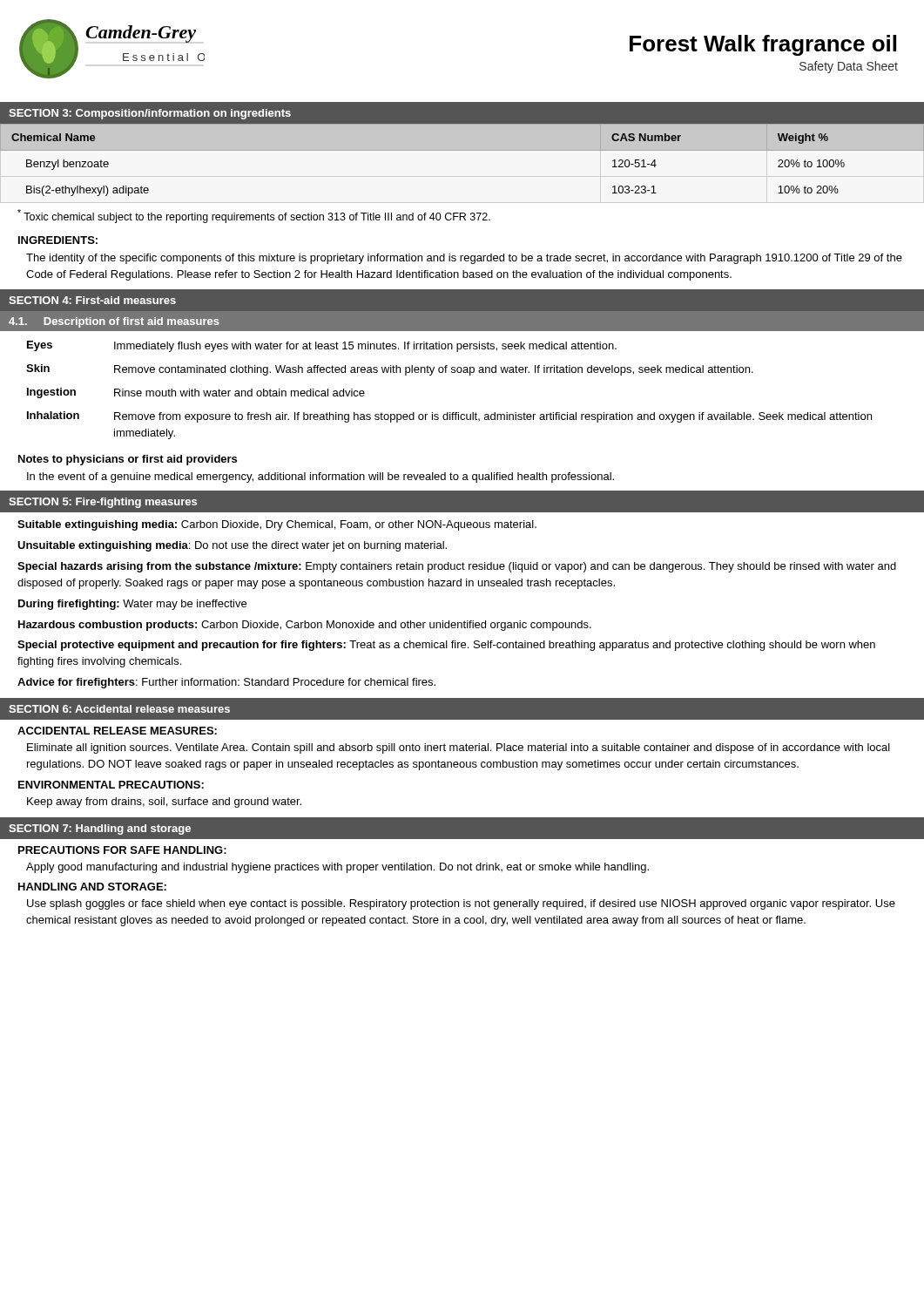Find the text block with the text "Keep away from drains, soil, surface"

click(x=164, y=801)
